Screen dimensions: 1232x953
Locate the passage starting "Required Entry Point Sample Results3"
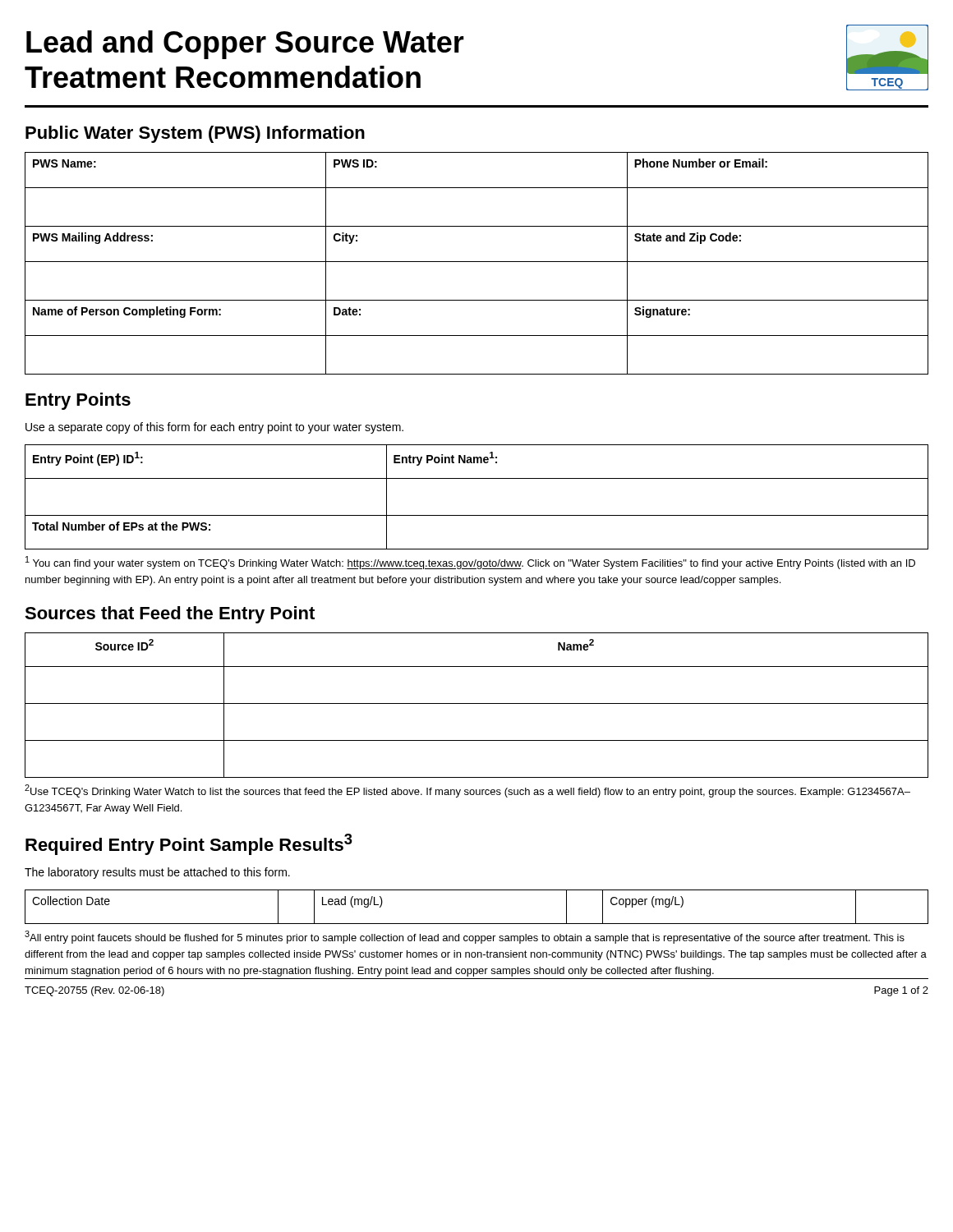pyautogui.click(x=189, y=843)
